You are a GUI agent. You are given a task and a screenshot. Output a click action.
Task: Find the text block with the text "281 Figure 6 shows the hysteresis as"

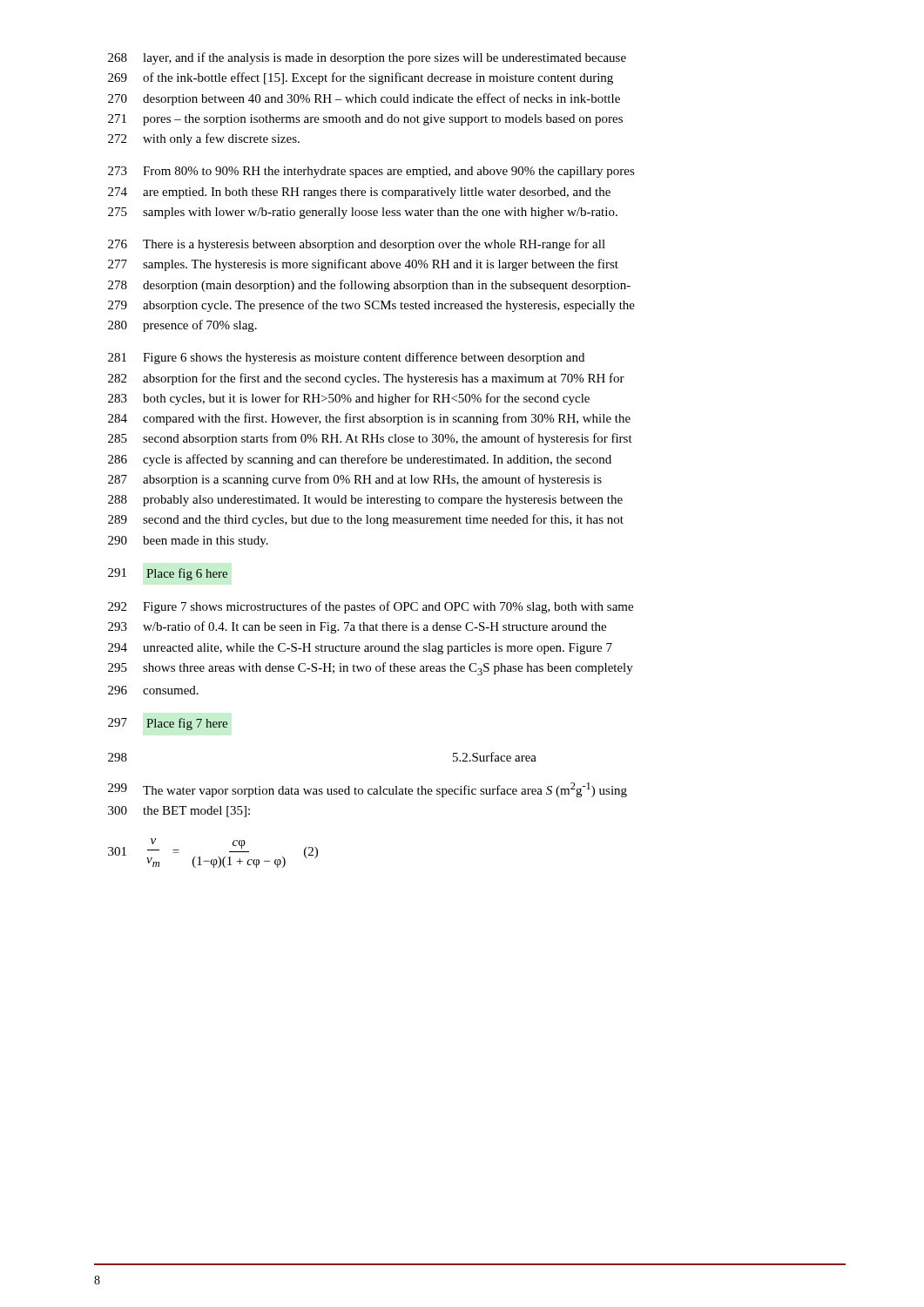470,449
